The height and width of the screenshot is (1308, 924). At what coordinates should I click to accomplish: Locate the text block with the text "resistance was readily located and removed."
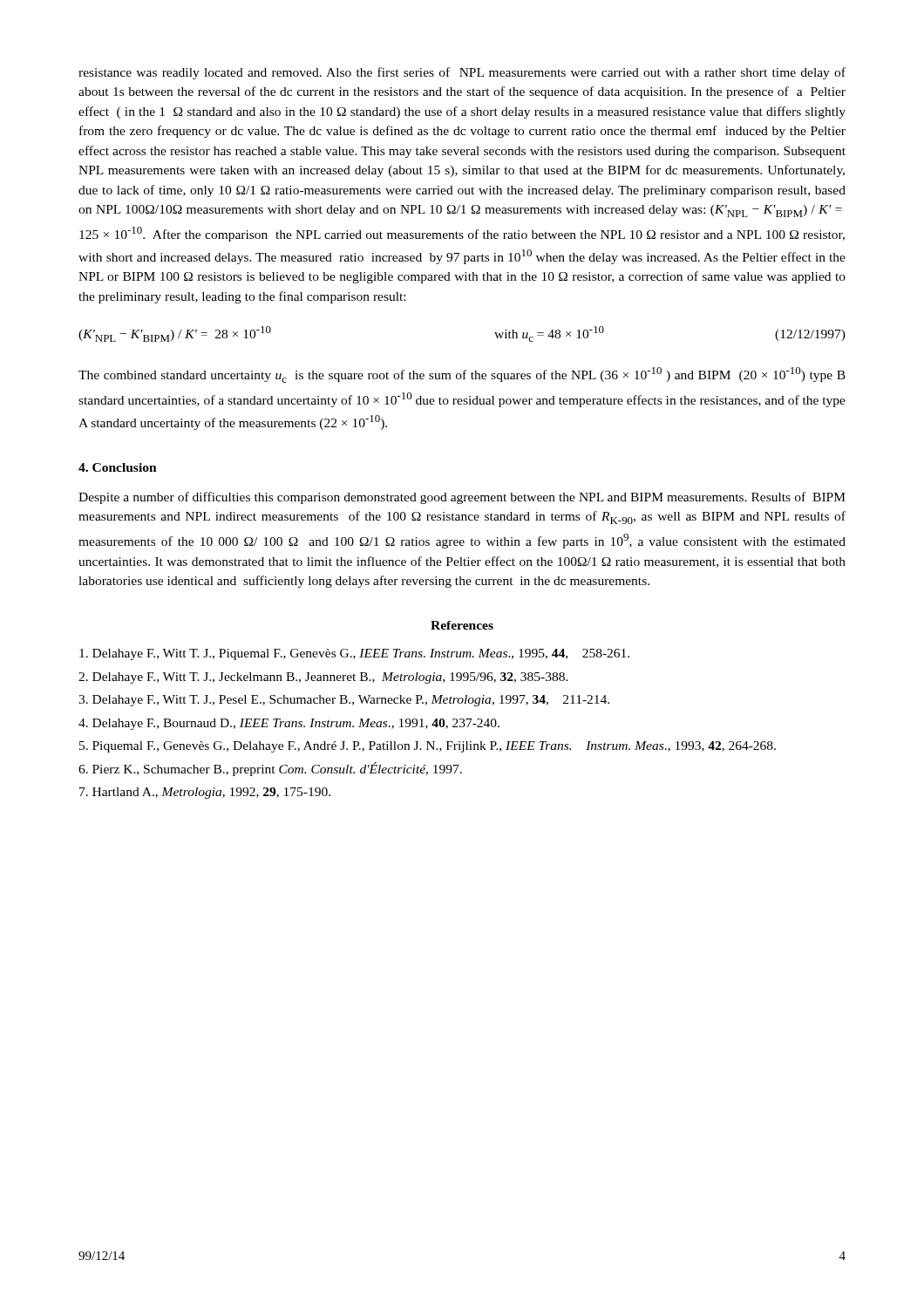462,184
